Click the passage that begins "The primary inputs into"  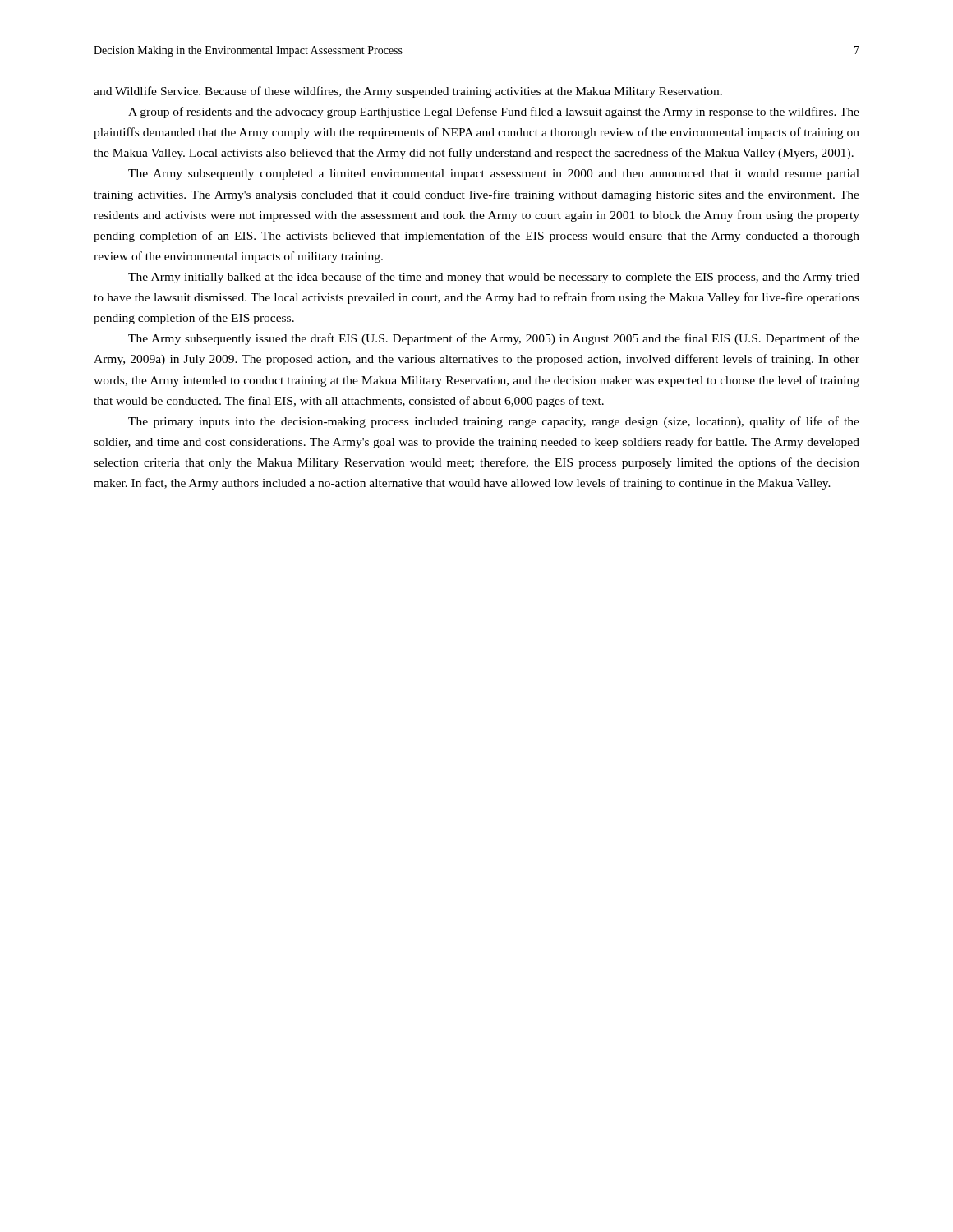[476, 452]
